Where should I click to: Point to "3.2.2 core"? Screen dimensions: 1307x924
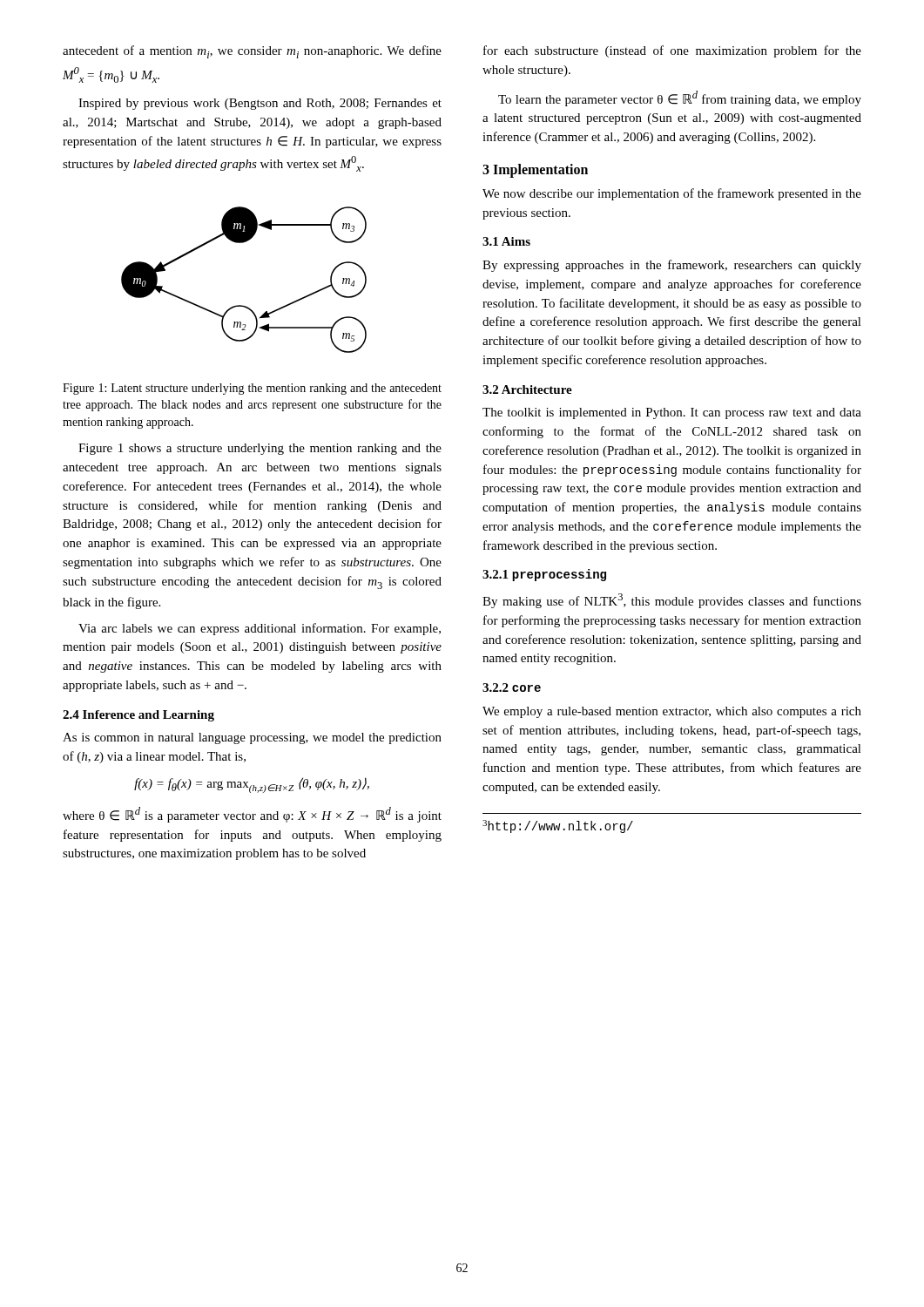click(512, 687)
